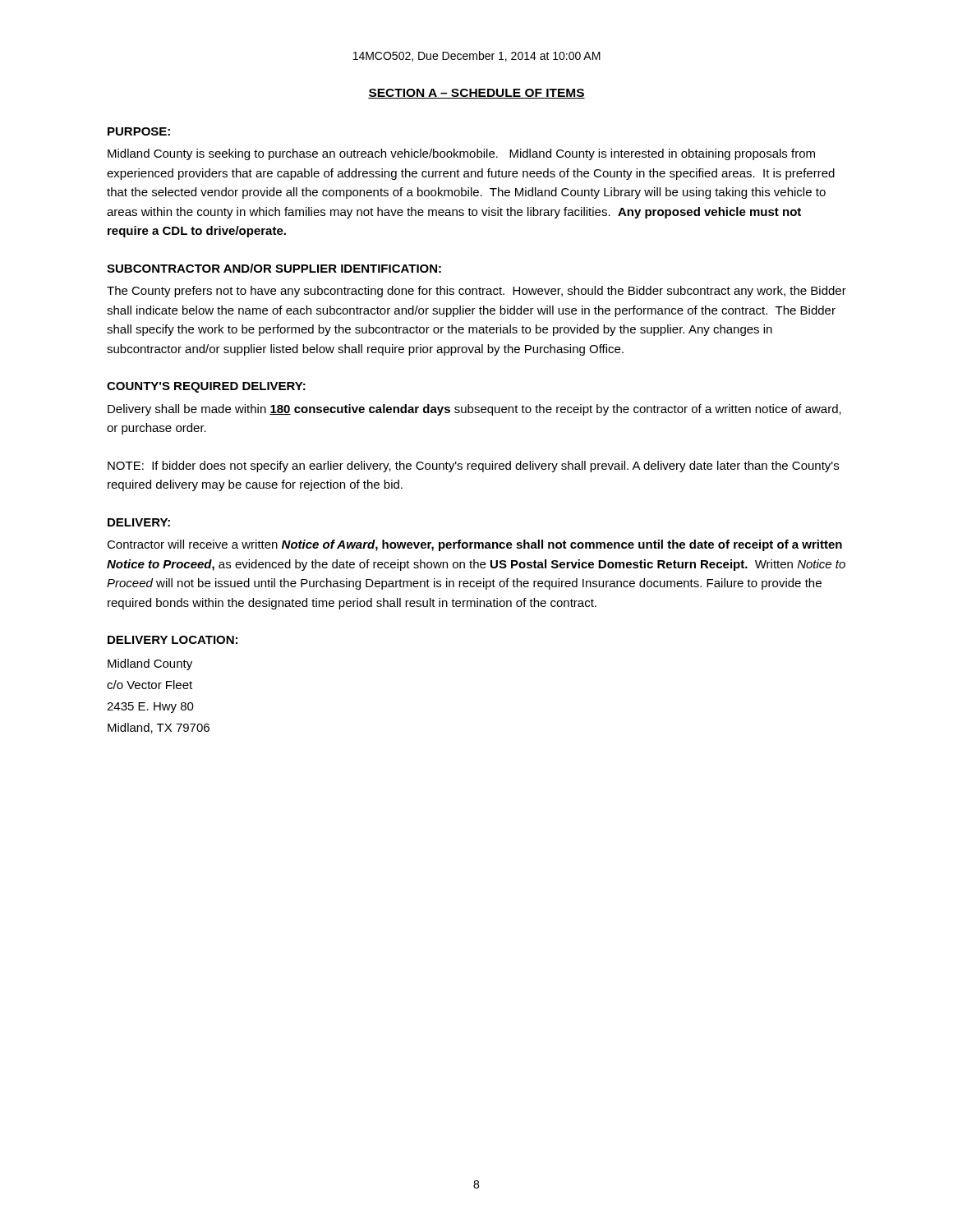Click on the text block with the text "Midland County c/o Vector Fleet 2435 E."
Image resolution: width=953 pixels, height=1232 pixels.
tap(158, 695)
